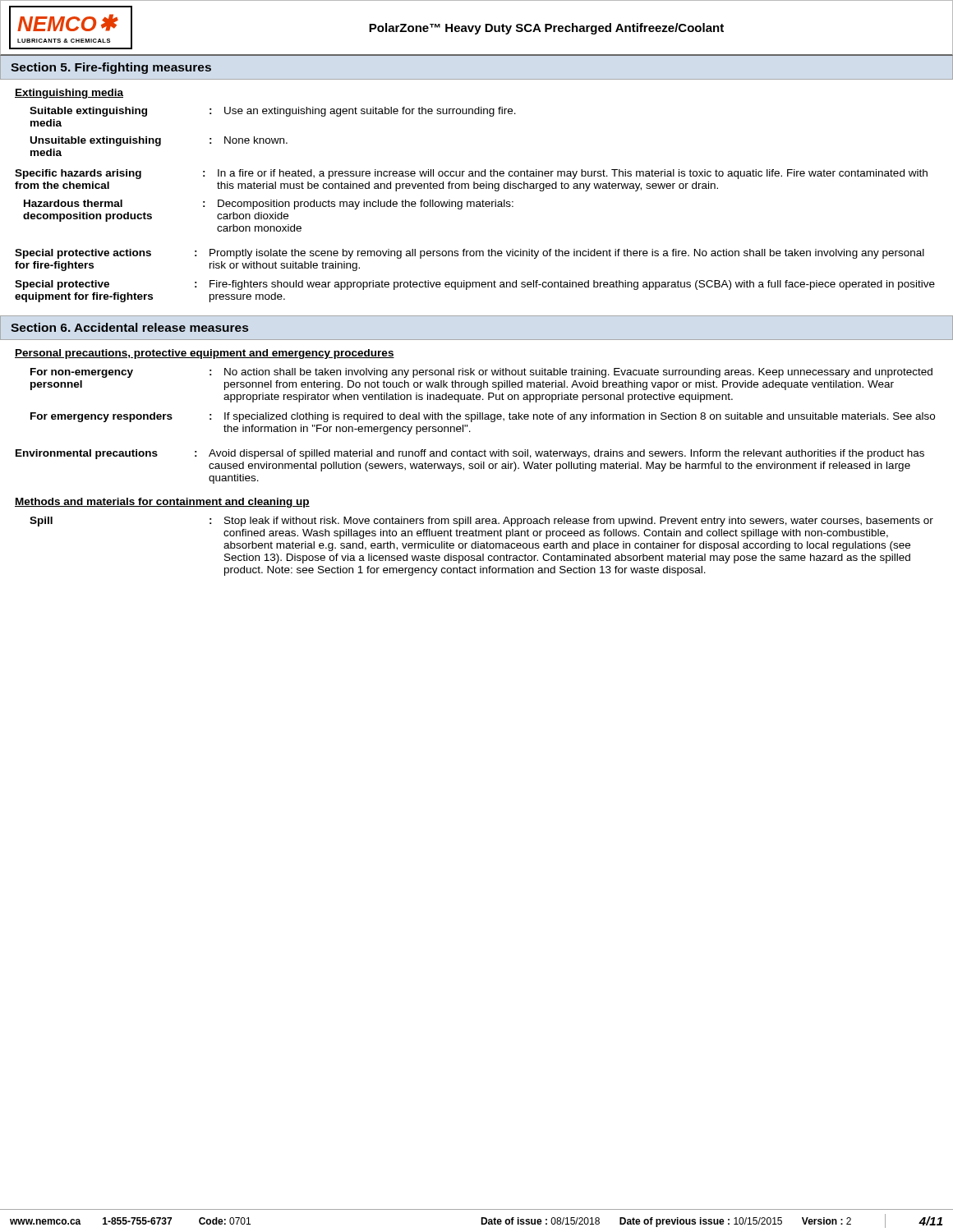
Task: Locate the text starting "Section 6. Accidental release measures"
Action: [x=129, y=327]
